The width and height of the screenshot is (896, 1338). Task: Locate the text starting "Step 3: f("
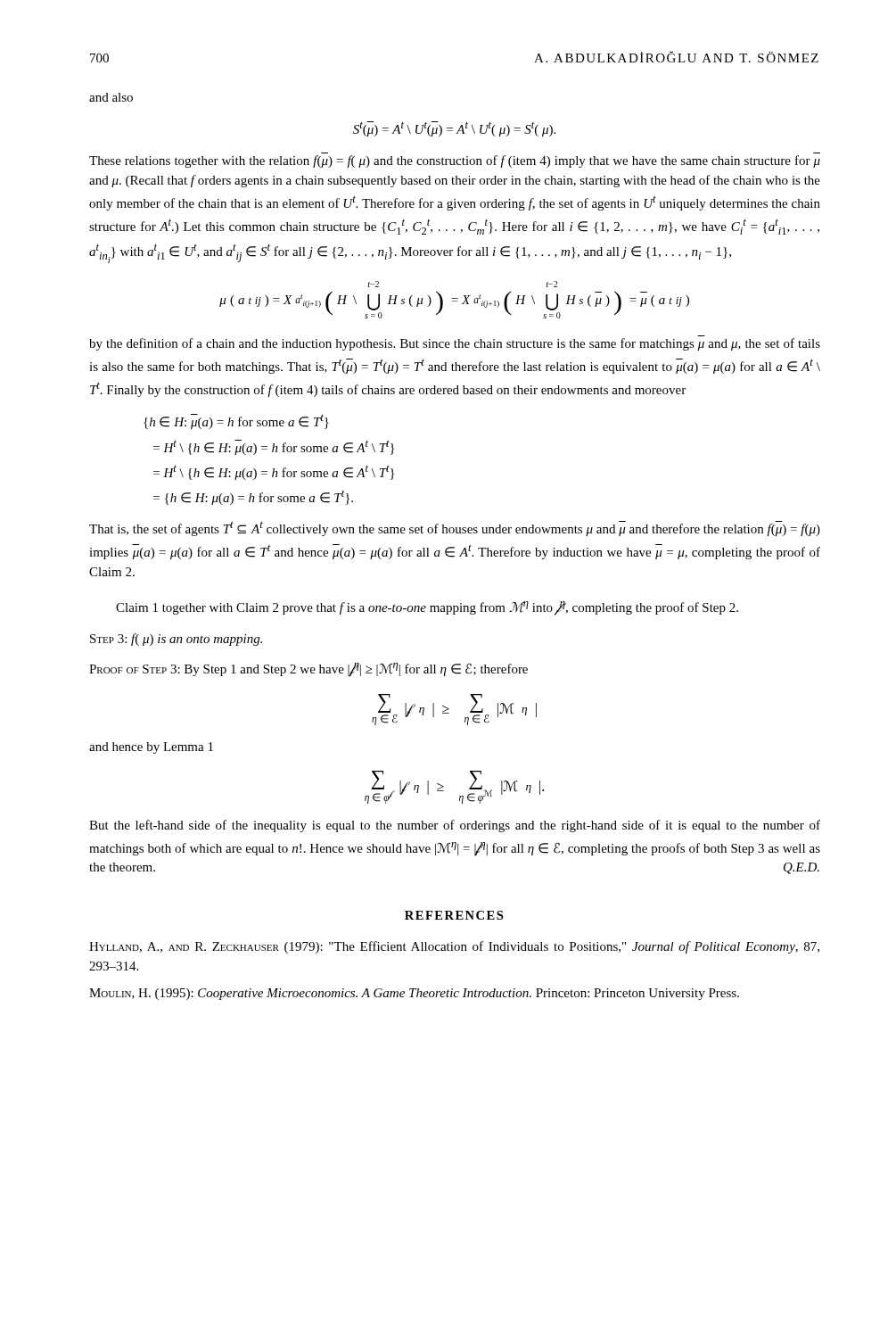point(176,639)
